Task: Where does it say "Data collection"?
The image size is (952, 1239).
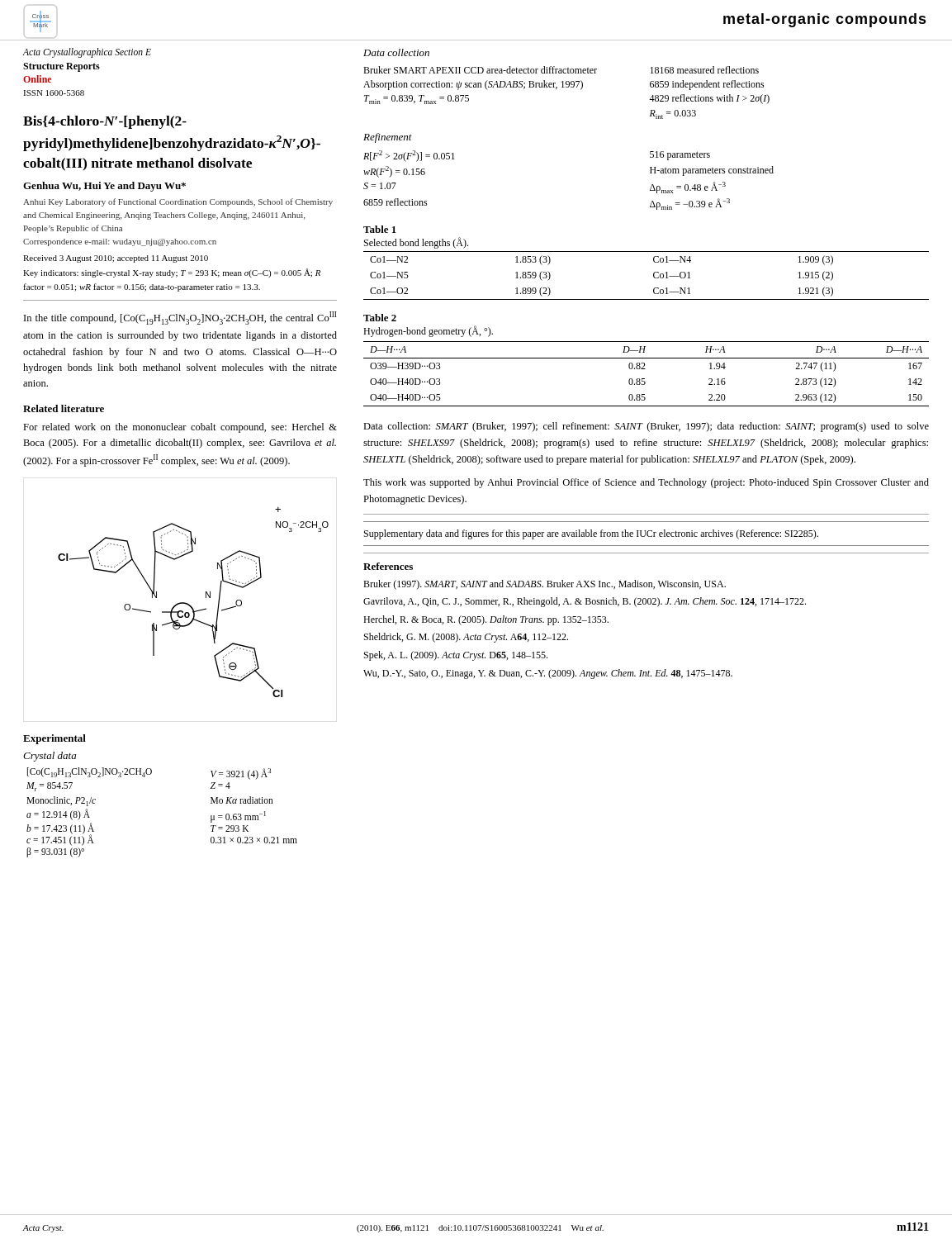Action: 397,52
